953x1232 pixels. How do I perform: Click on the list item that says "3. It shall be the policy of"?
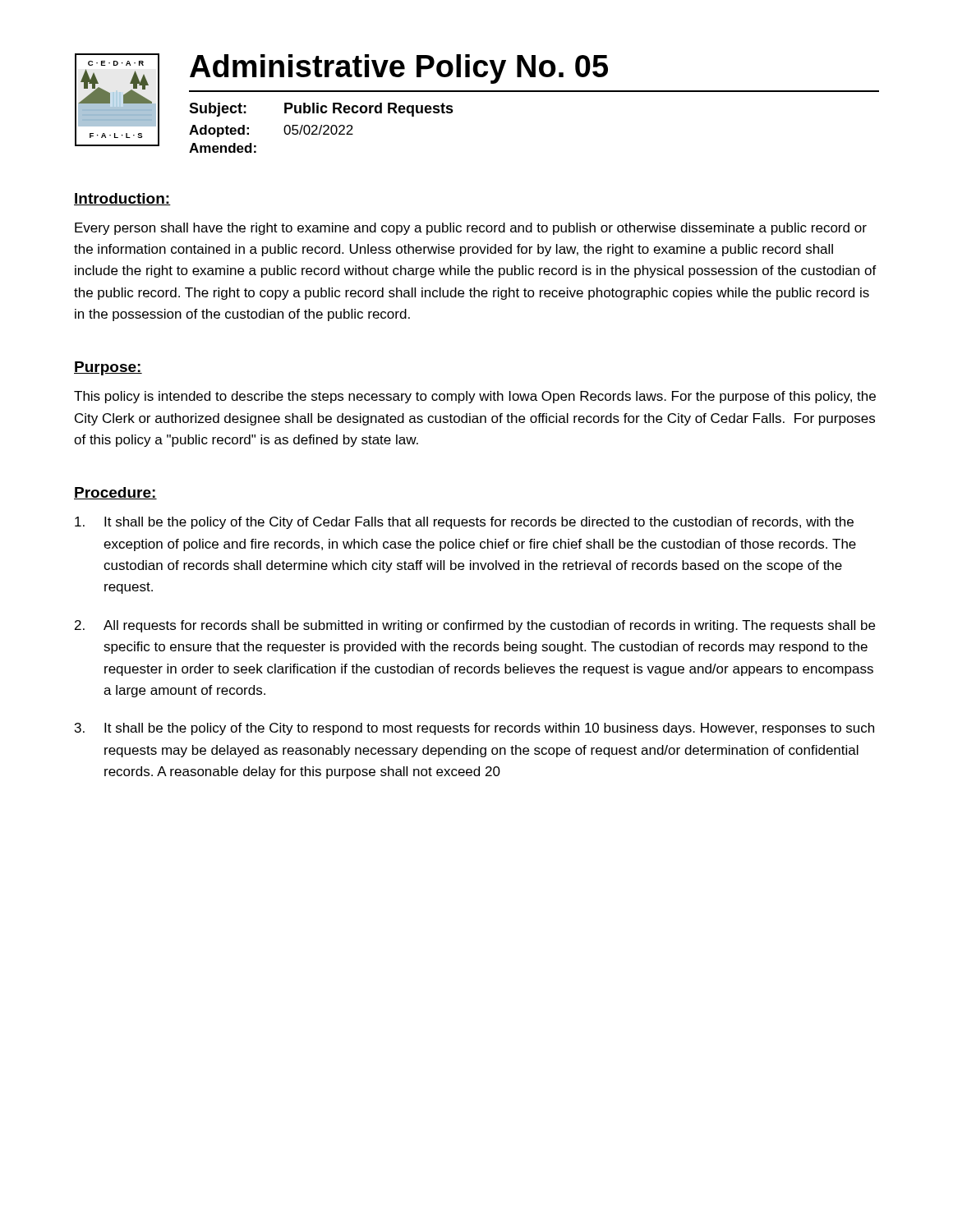point(476,750)
